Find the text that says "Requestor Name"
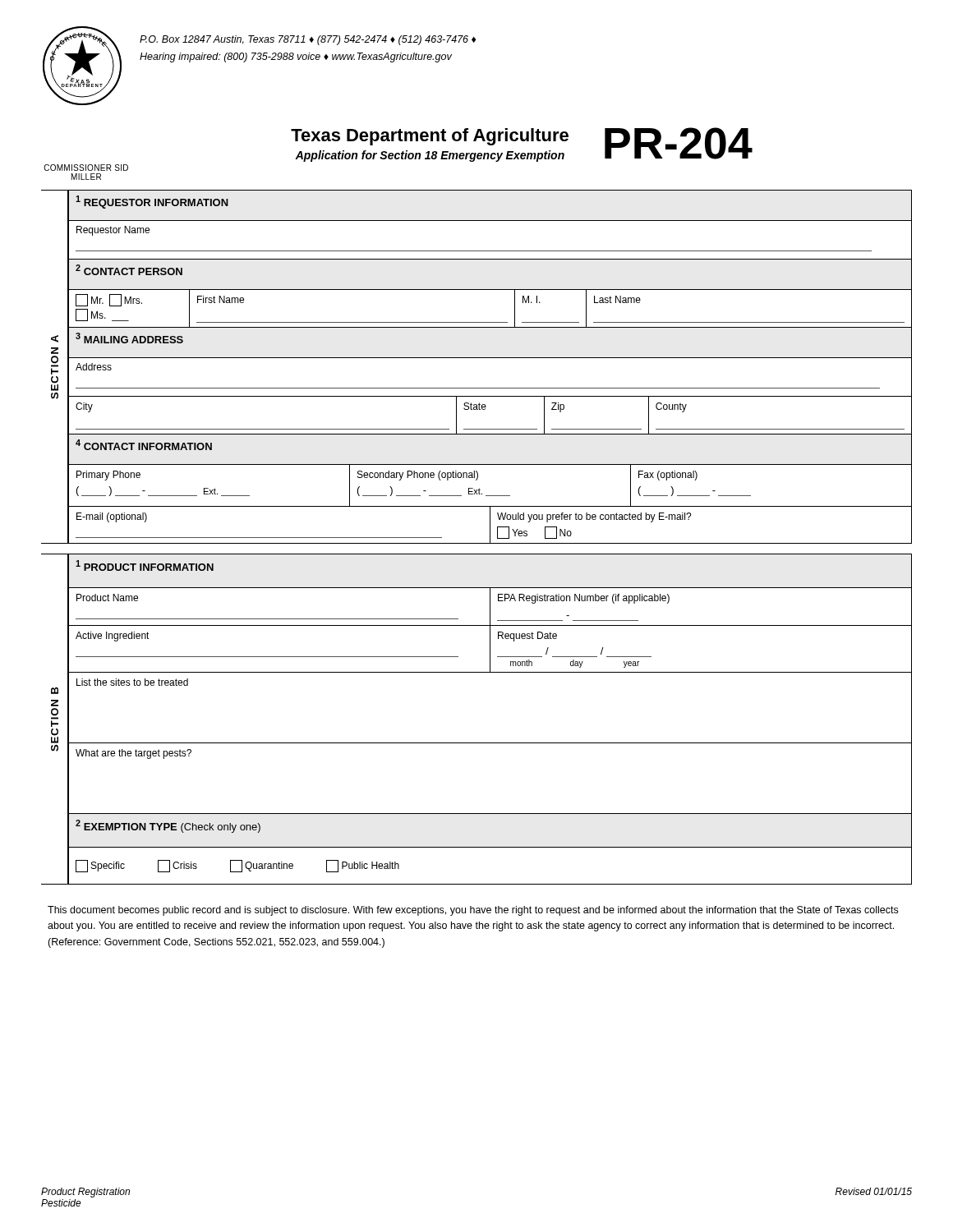This screenshot has width=953, height=1232. [113, 230]
